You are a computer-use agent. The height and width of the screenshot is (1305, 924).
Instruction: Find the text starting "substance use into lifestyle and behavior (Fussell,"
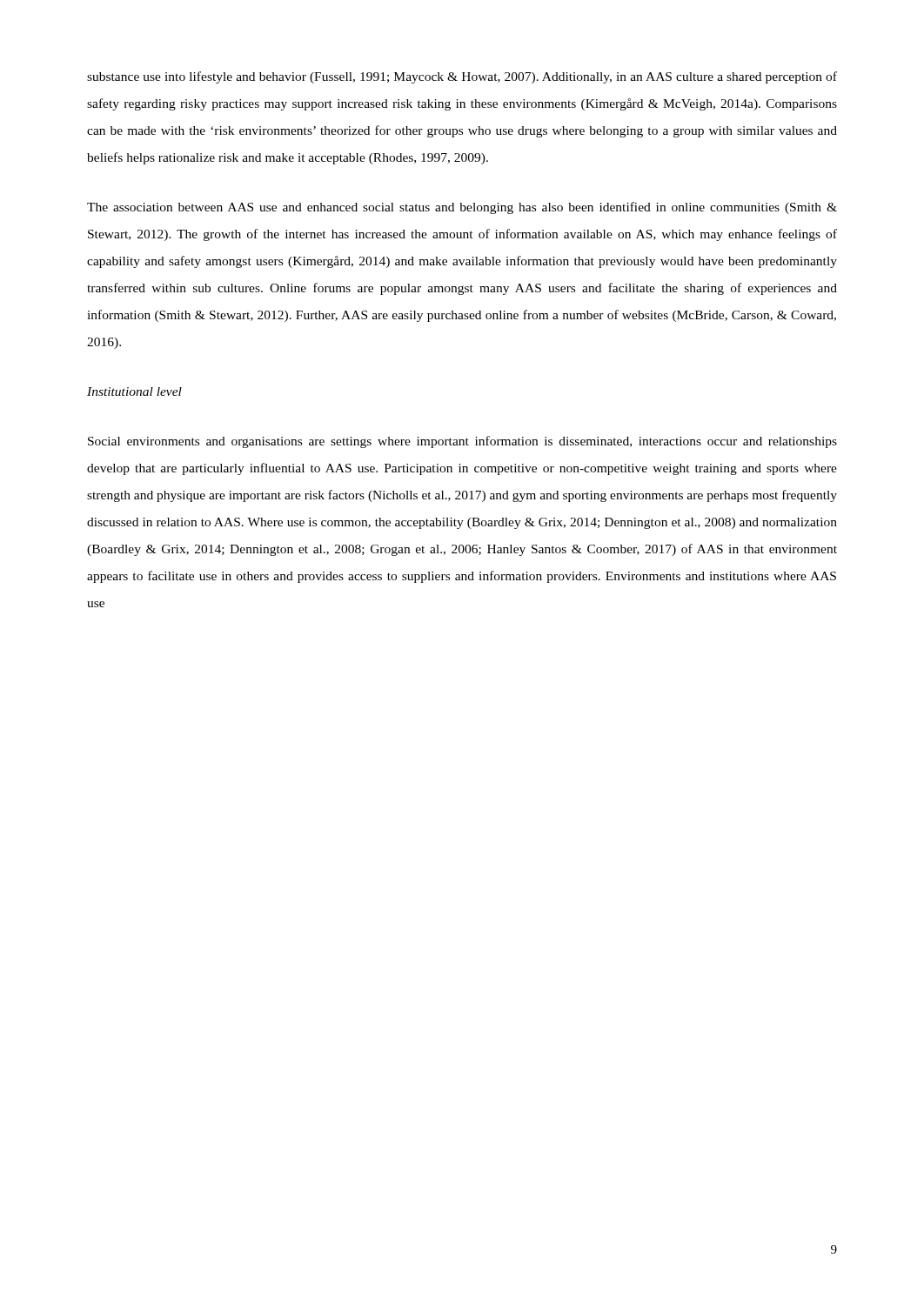pos(462,117)
